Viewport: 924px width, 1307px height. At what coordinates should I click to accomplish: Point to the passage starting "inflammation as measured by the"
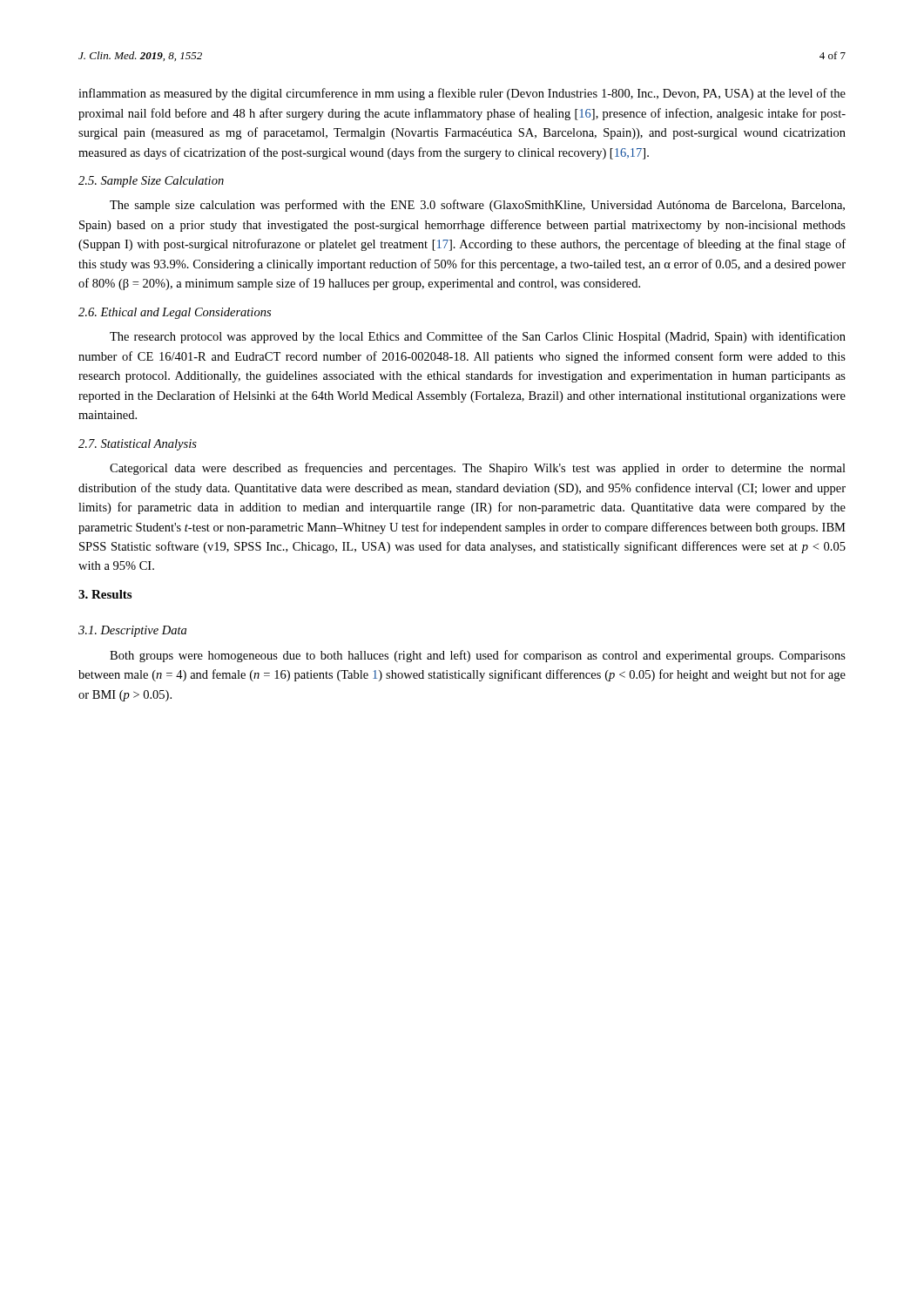462,123
